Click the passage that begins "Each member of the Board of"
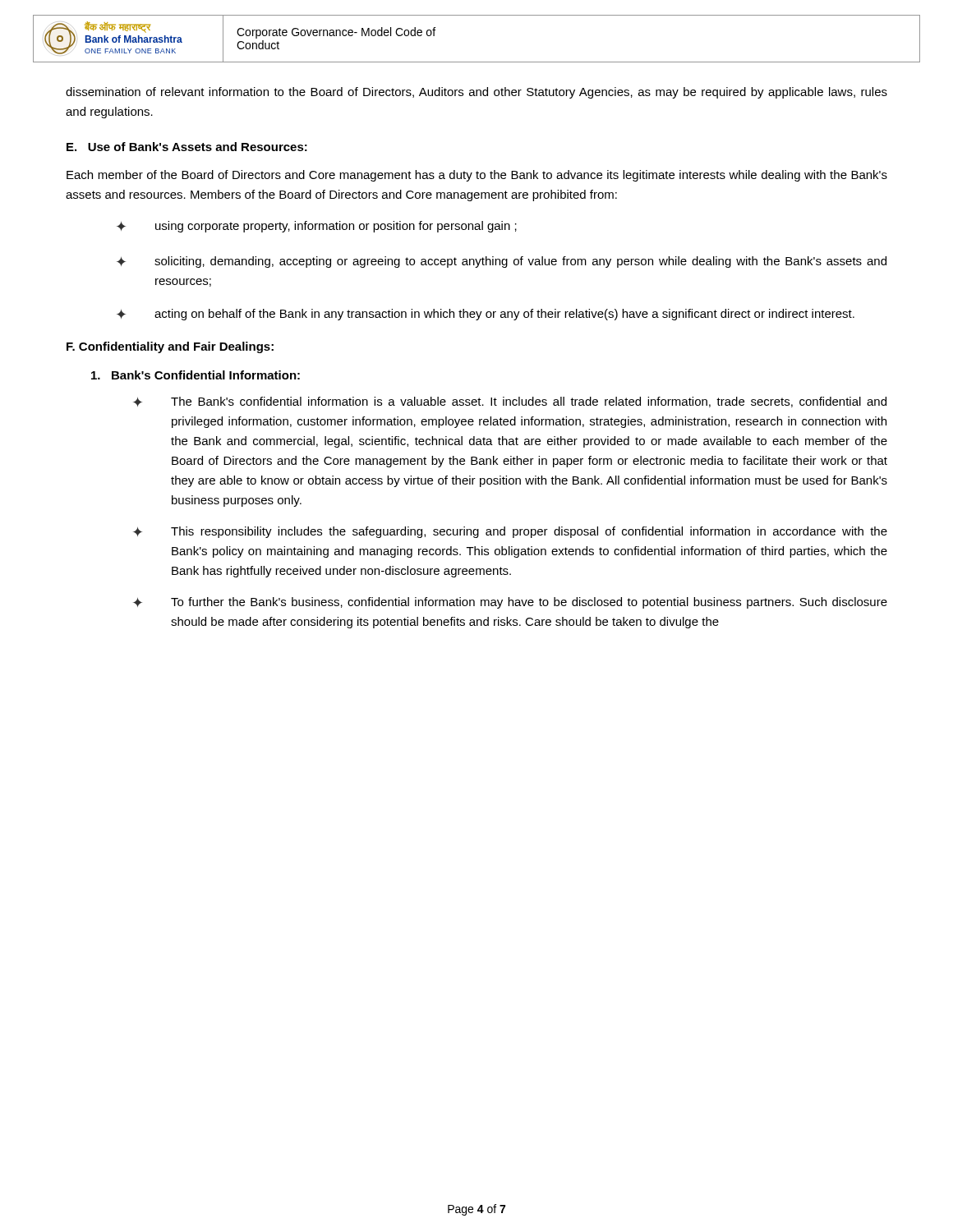Viewport: 953px width, 1232px height. point(476,184)
